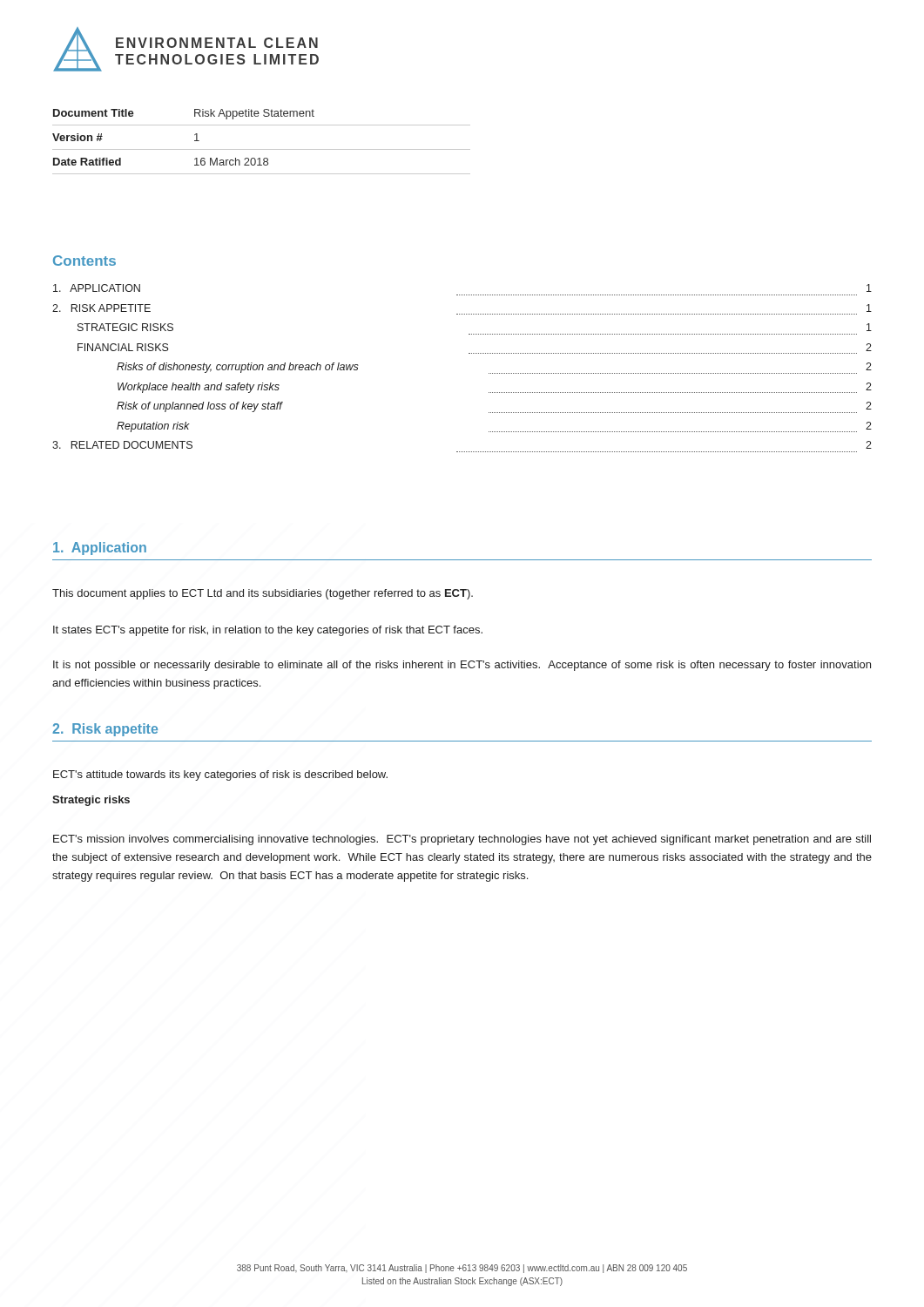Locate the table with the text "Document Title"
This screenshot has height=1307, width=924.
coord(462,138)
